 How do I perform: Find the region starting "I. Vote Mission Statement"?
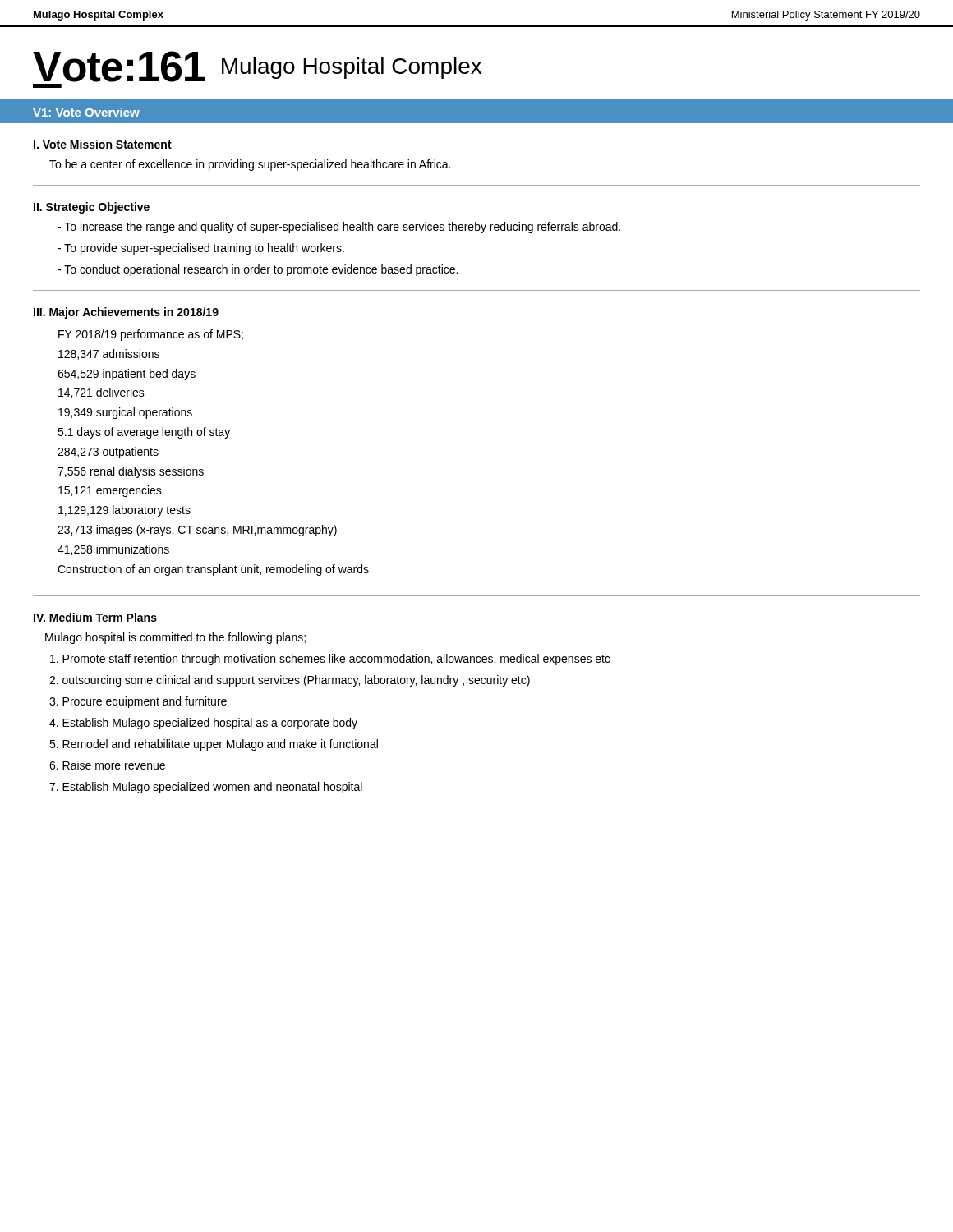pyautogui.click(x=102, y=145)
